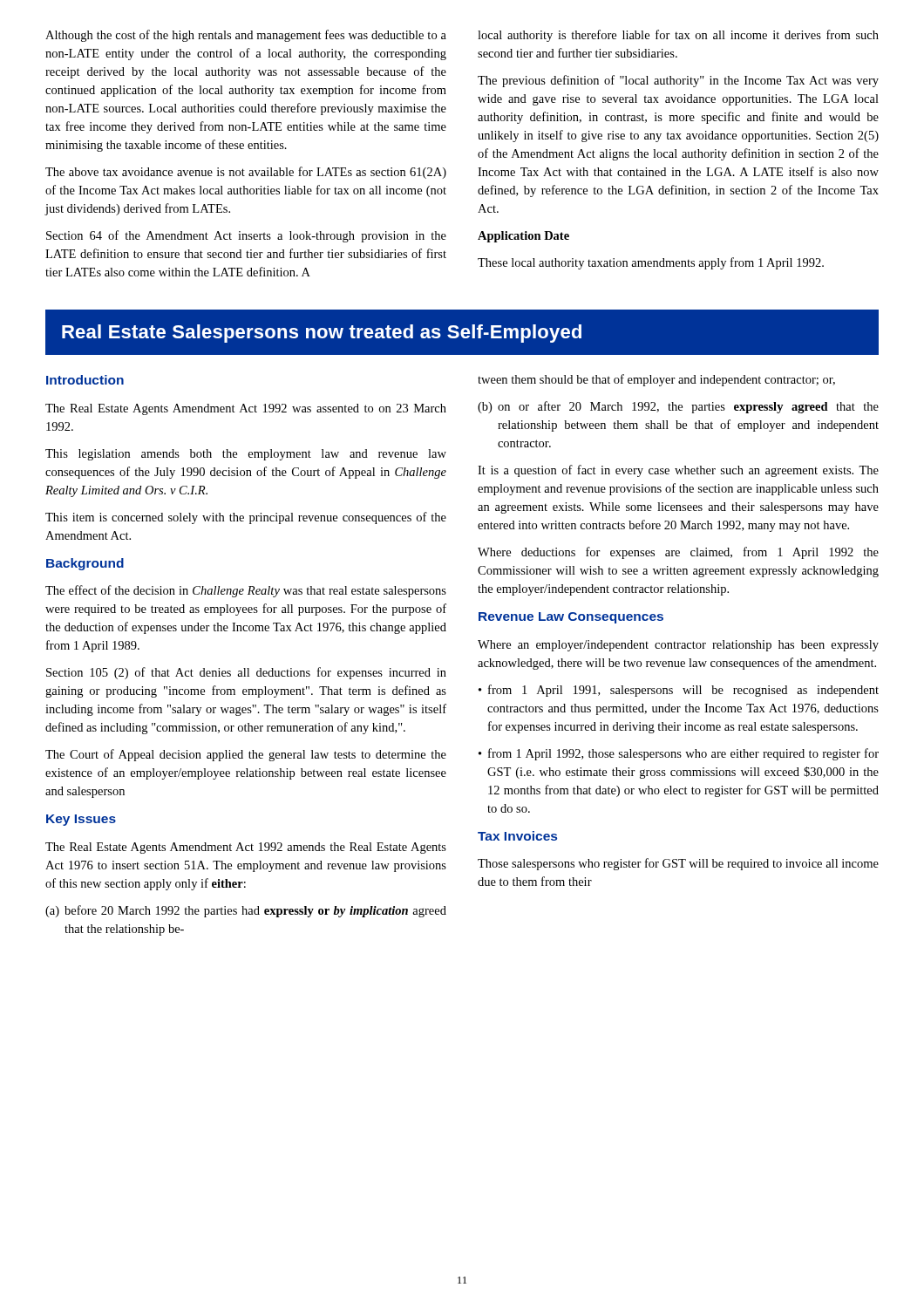Locate the section header that reads "Revenue Law Consequences"
Viewport: 924px width, 1308px height.
pos(571,618)
